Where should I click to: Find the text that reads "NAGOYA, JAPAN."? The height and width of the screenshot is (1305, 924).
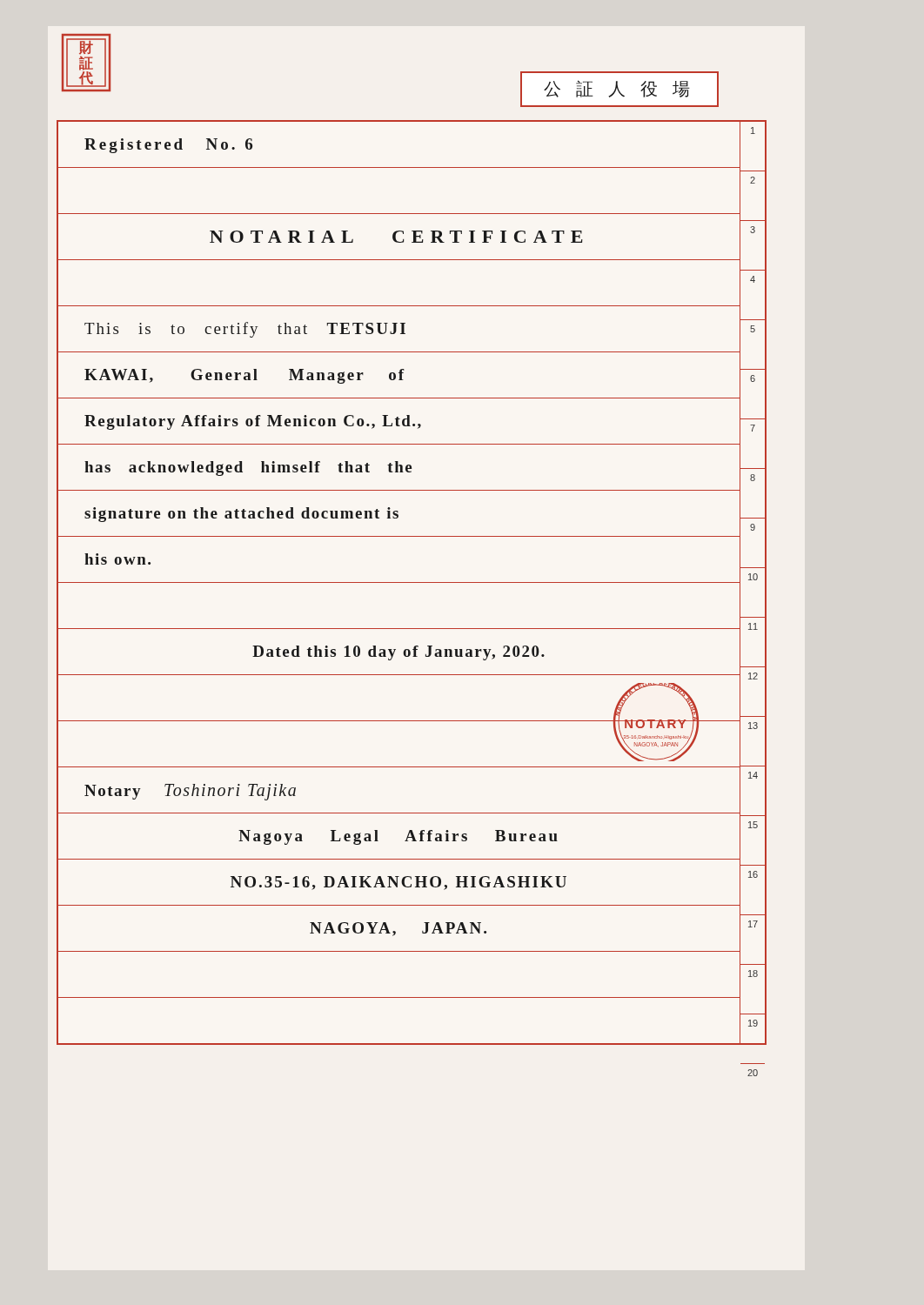click(399, 928)
